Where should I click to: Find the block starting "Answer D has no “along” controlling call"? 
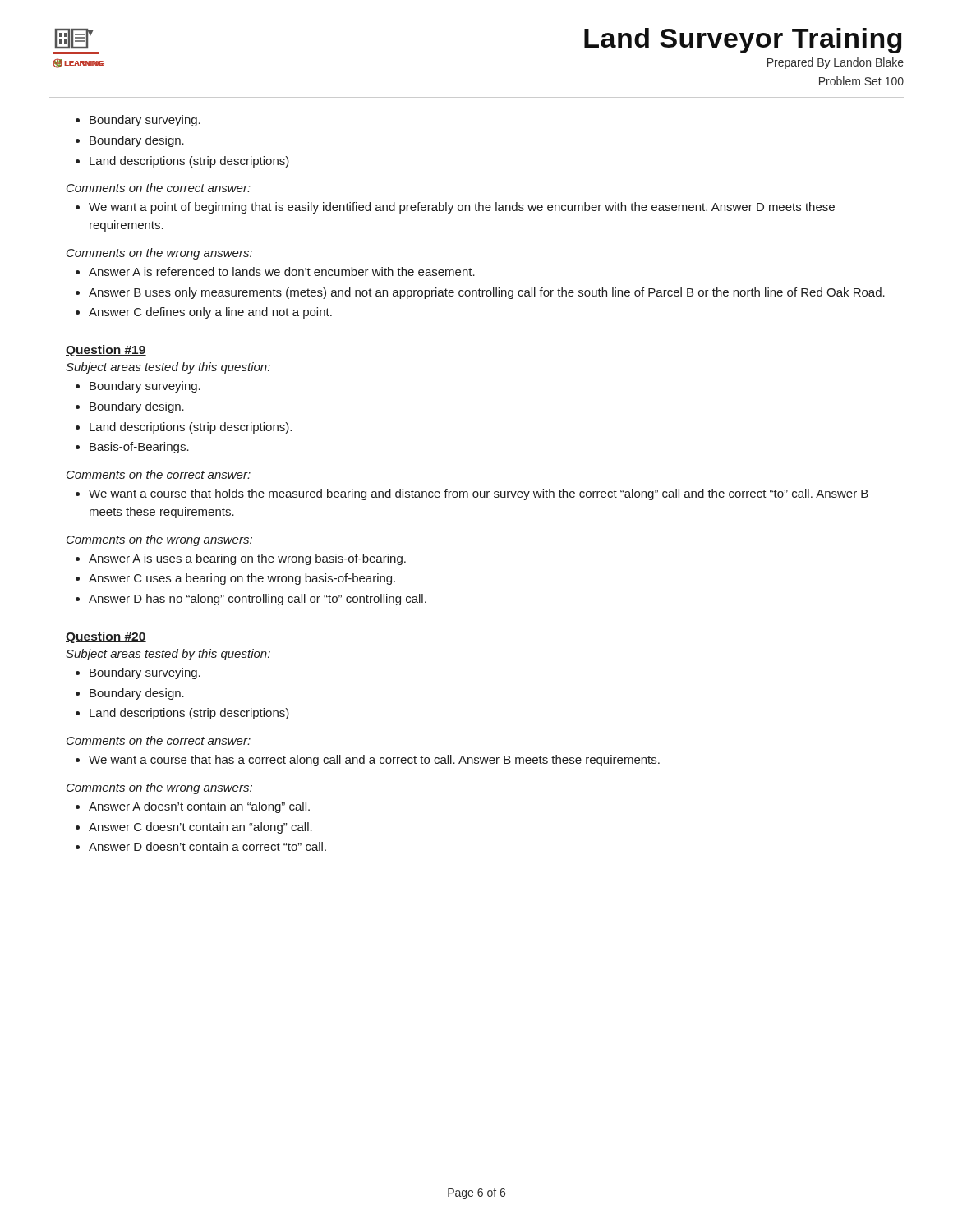[x=258, y=598]
